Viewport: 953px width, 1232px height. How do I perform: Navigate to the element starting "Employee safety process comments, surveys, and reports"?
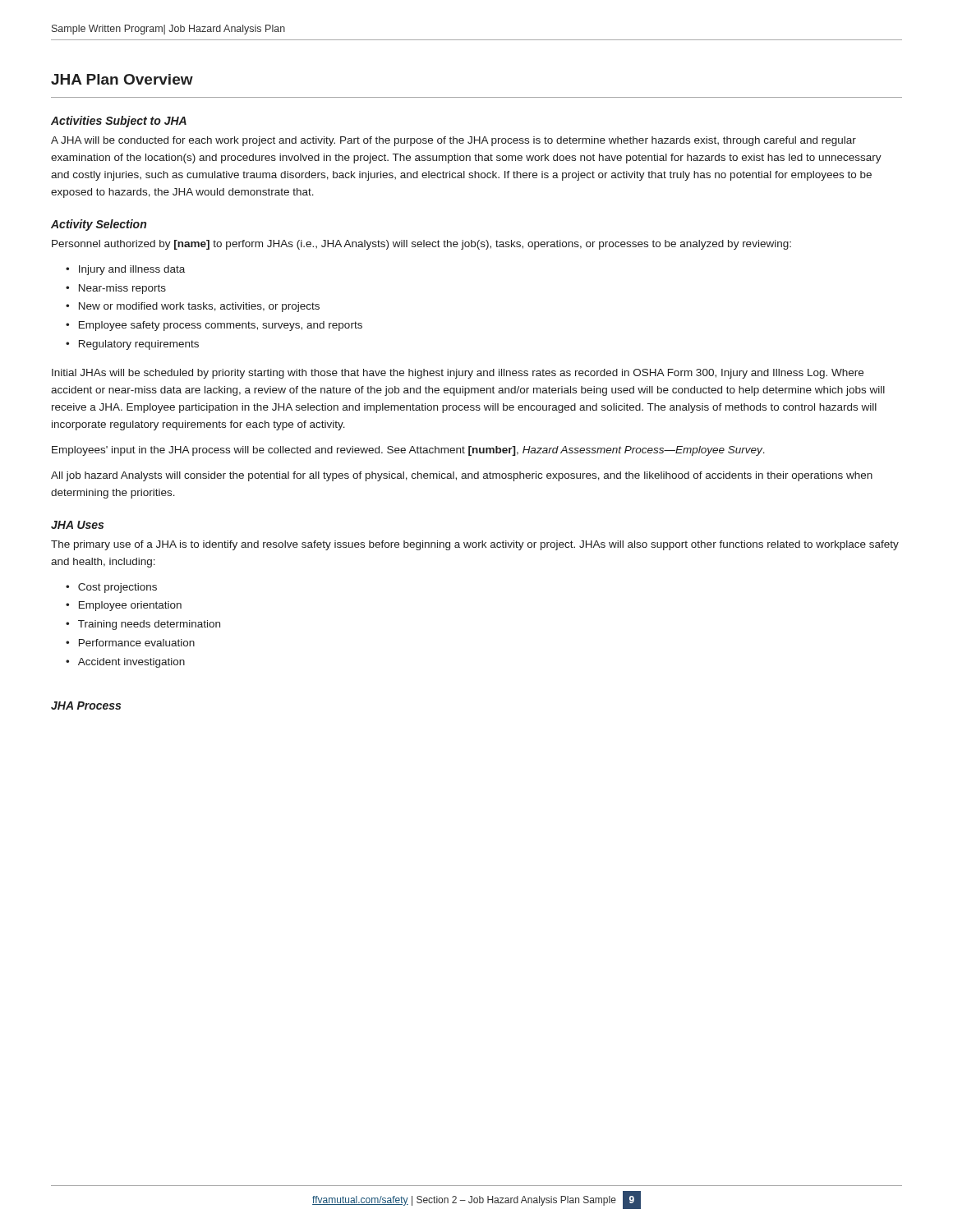[220, 325]
